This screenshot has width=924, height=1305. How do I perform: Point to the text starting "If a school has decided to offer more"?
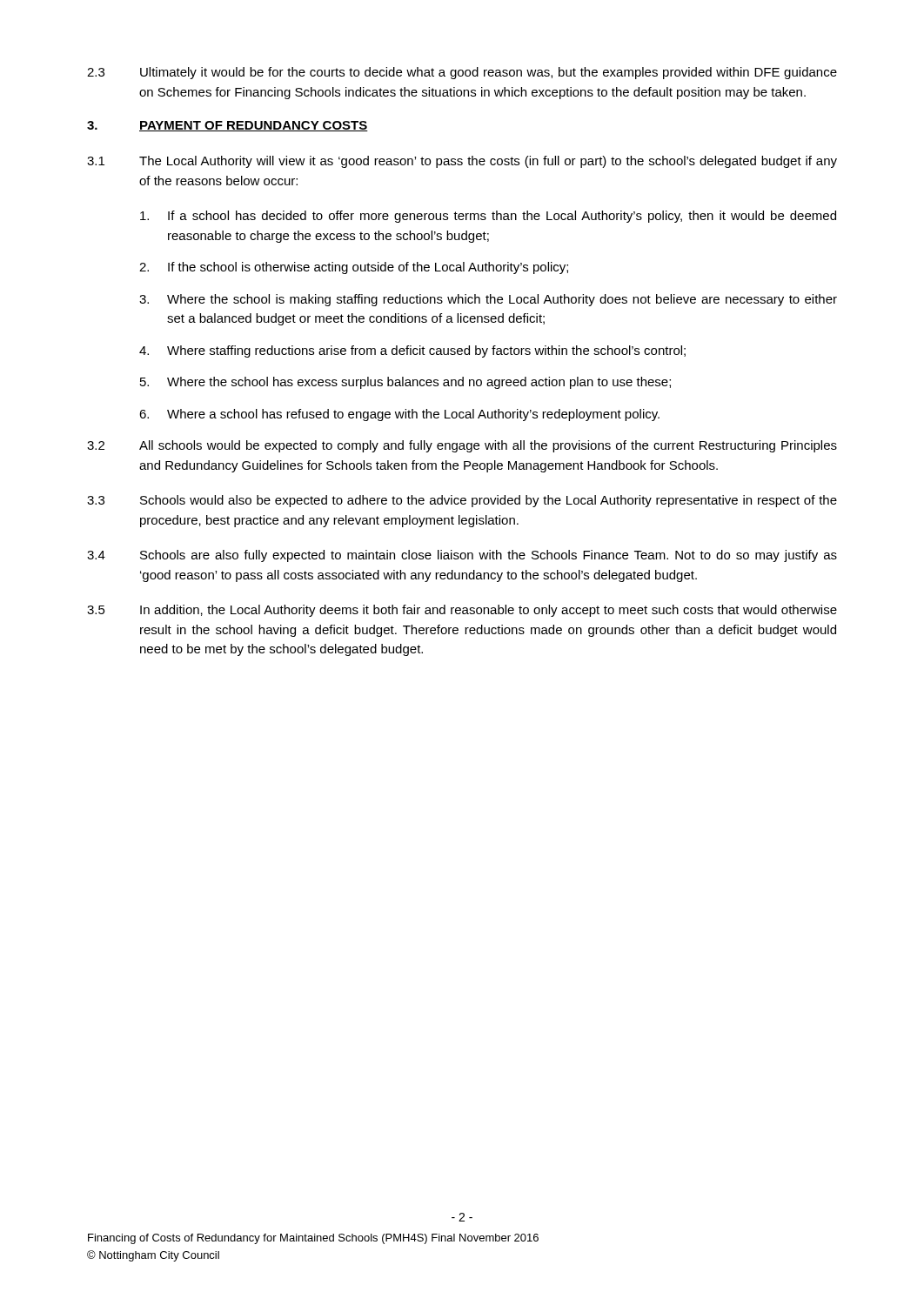pyautogui.click(x=488, y=226)
